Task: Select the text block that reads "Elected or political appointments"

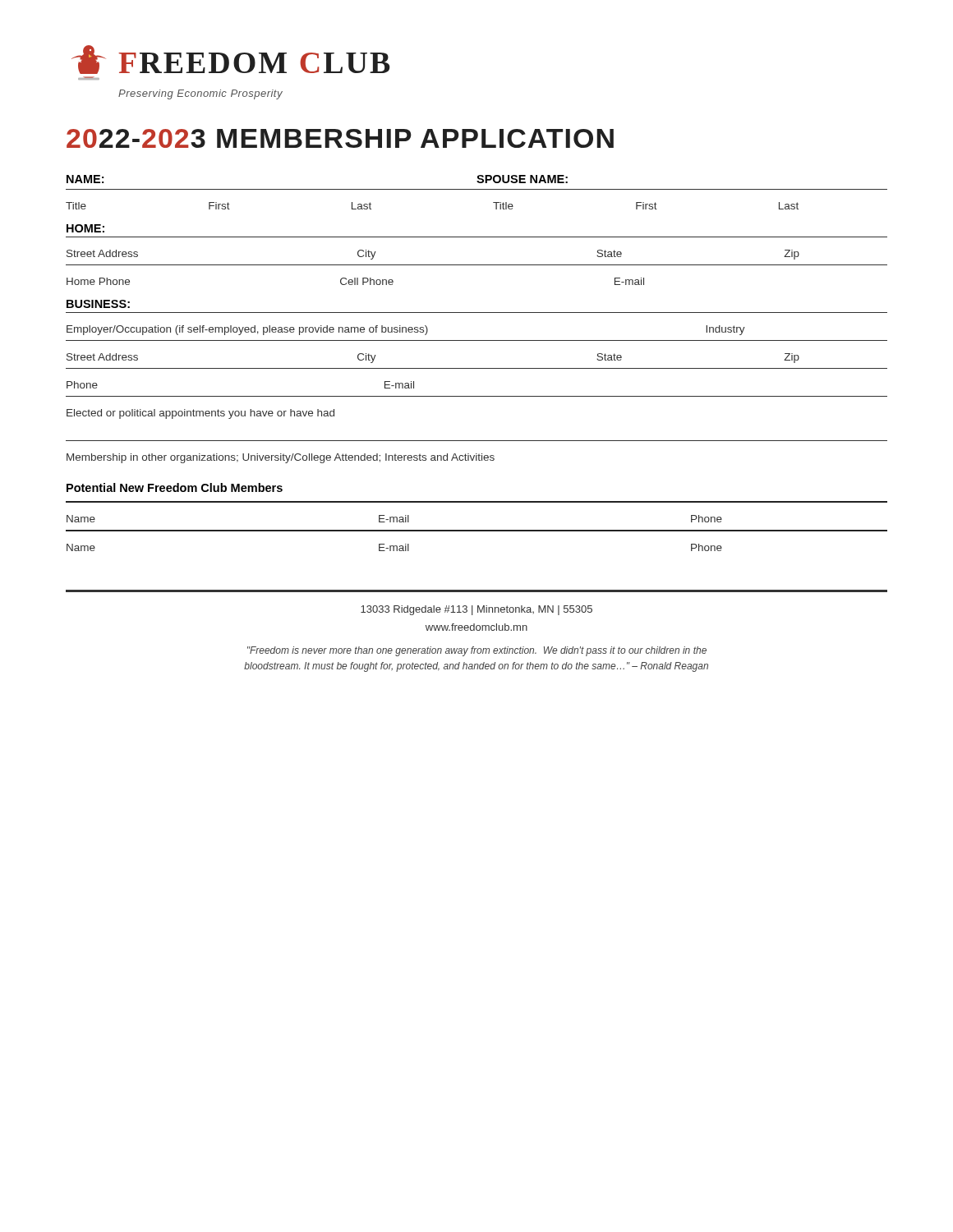Action: [x=200, y=413]
